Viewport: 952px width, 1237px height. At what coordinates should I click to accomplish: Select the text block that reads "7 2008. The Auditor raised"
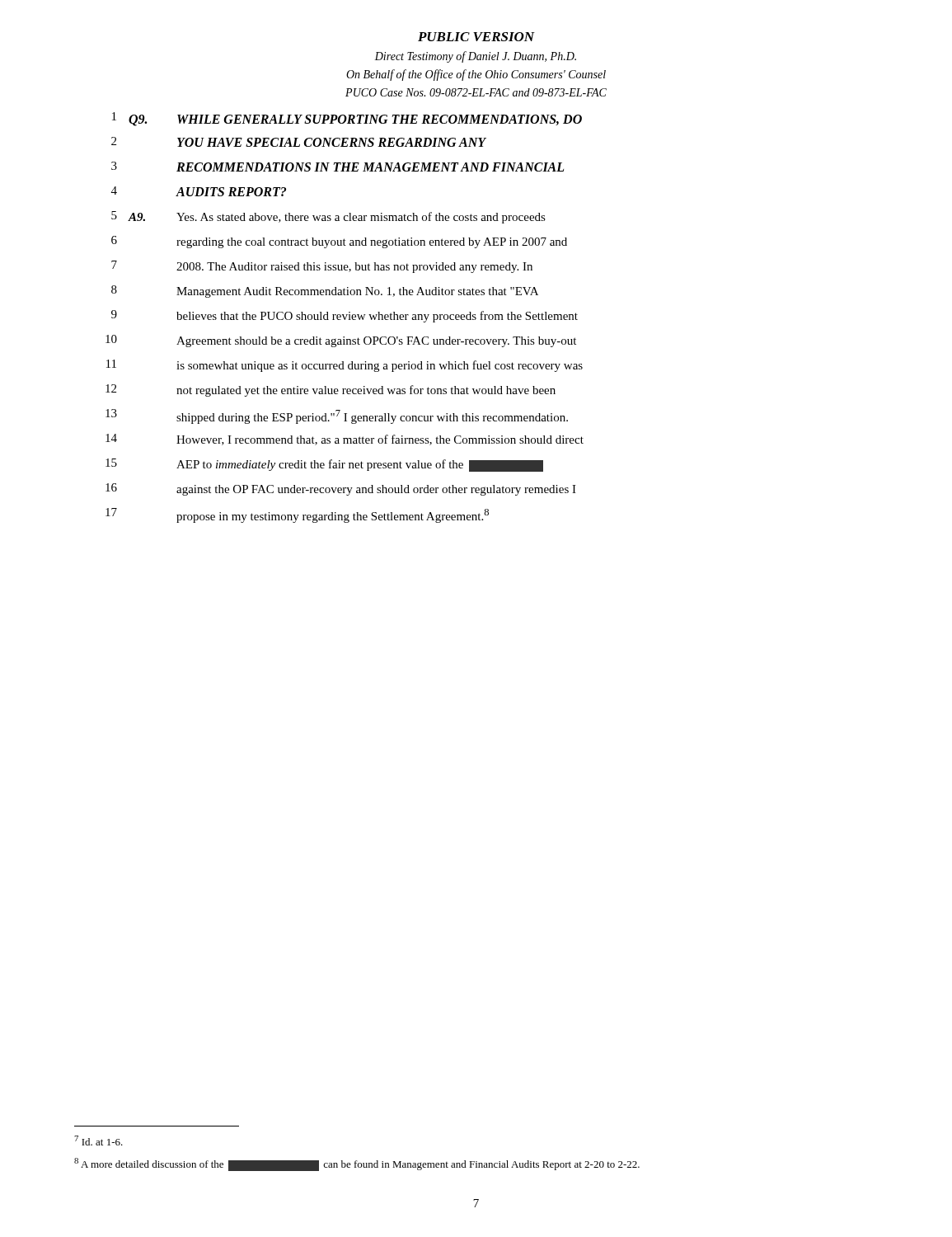coord(476,266)
